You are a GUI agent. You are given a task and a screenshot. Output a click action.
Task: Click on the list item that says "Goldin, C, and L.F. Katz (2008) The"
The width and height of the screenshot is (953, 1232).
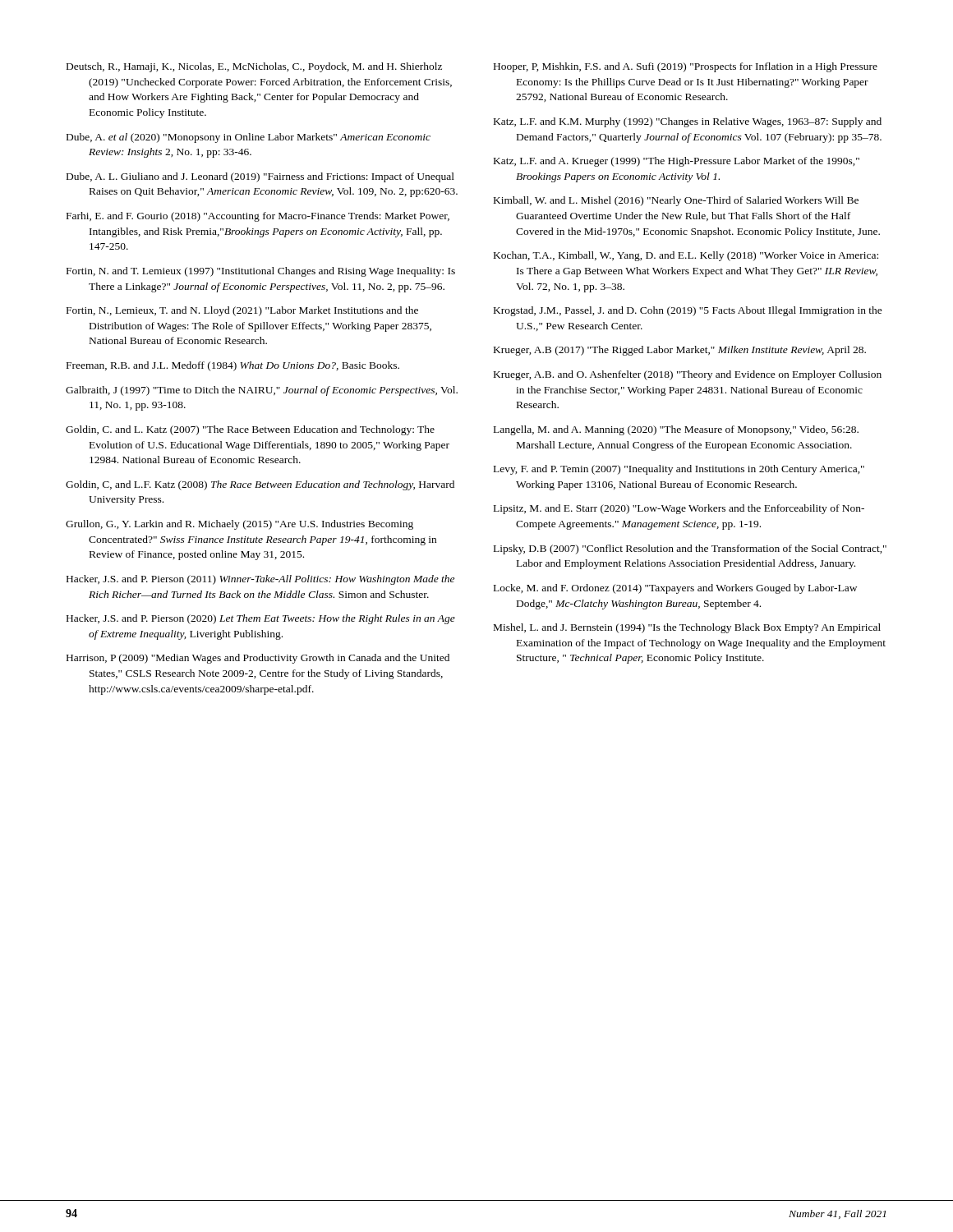[x=260, y=492]
